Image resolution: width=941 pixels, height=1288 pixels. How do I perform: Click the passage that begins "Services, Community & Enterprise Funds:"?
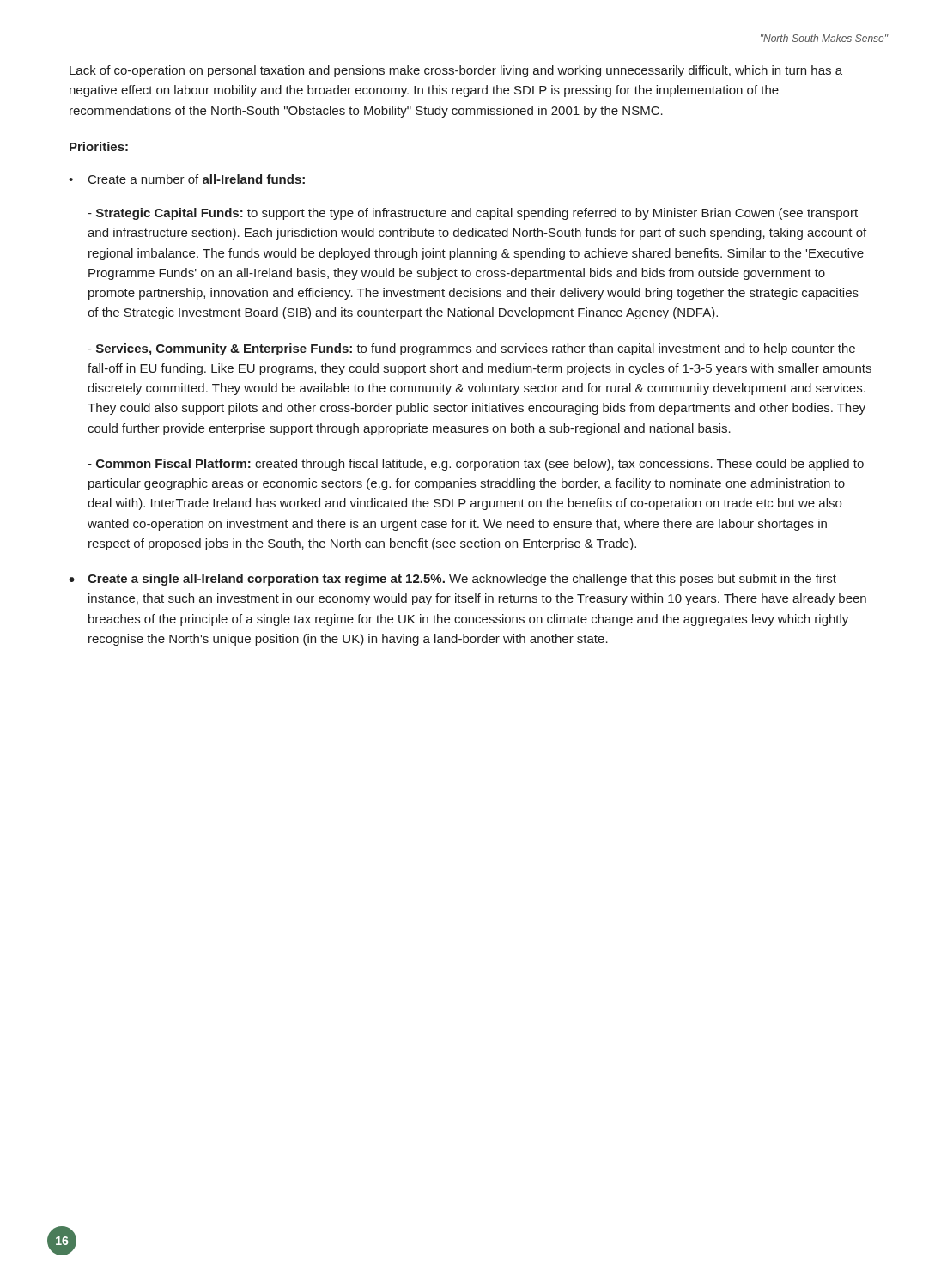pos(480,388)
